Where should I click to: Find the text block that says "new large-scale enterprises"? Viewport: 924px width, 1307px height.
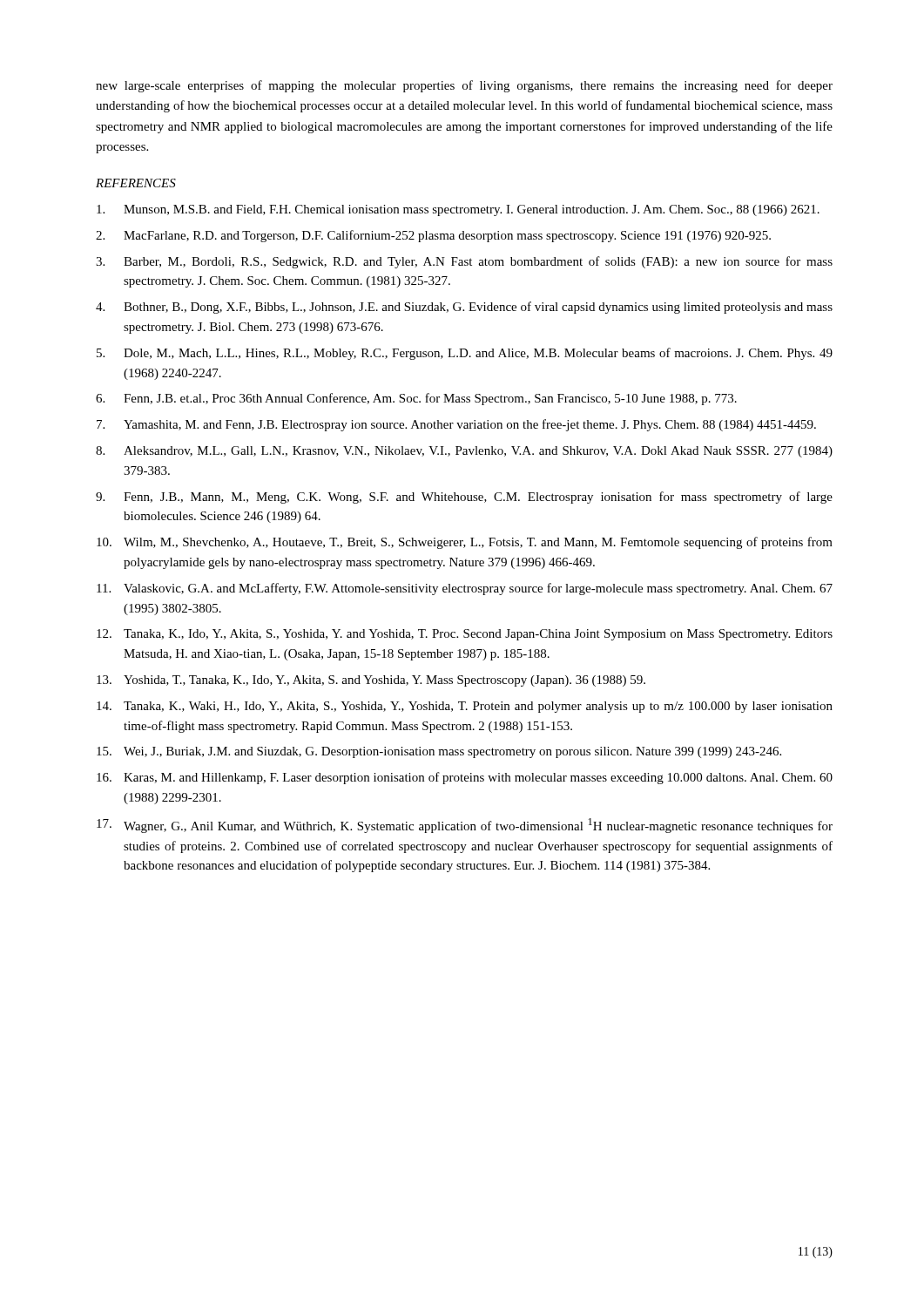point(464,116)
